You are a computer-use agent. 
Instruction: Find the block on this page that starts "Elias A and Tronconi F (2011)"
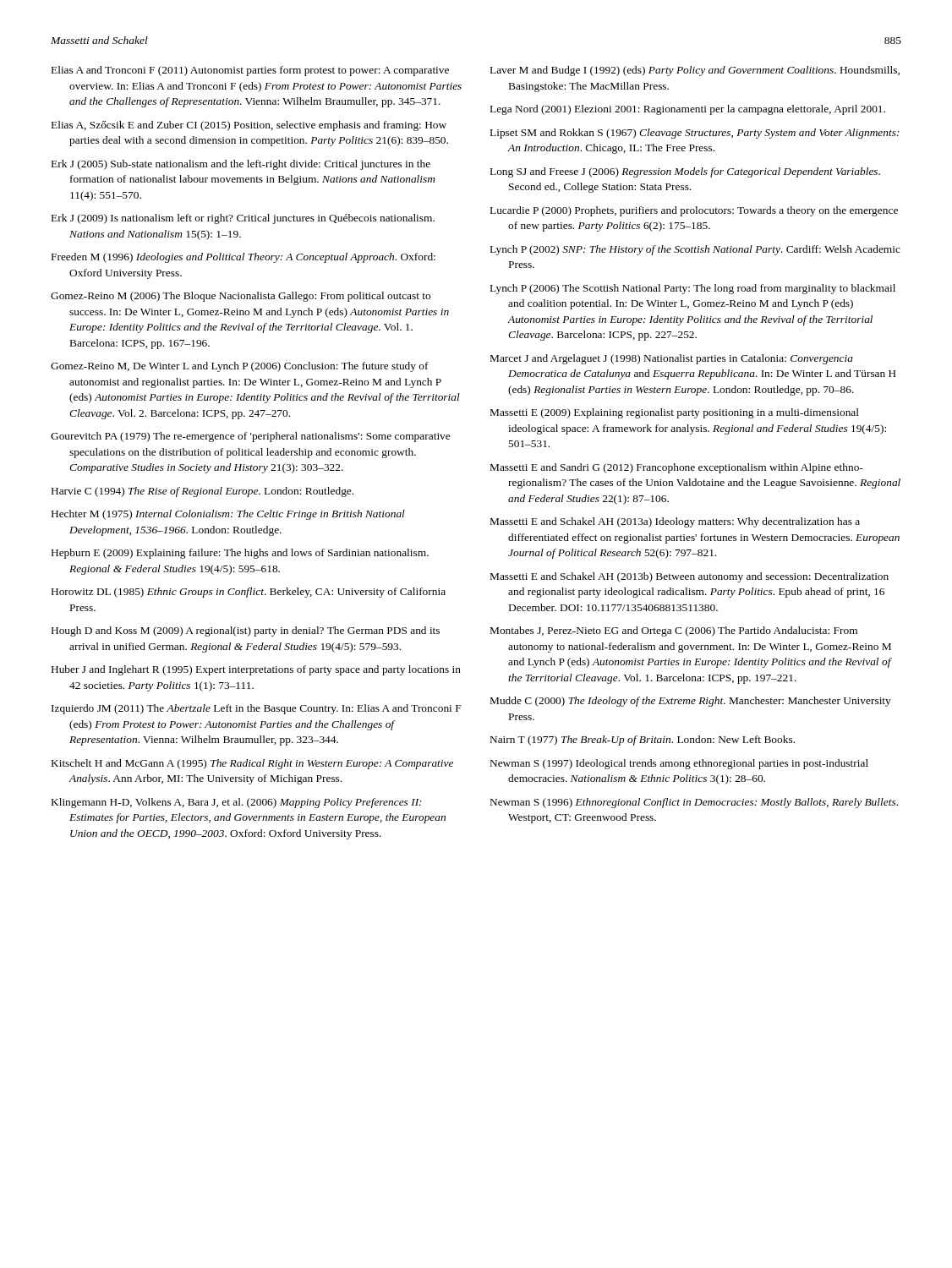pos(256,85)
